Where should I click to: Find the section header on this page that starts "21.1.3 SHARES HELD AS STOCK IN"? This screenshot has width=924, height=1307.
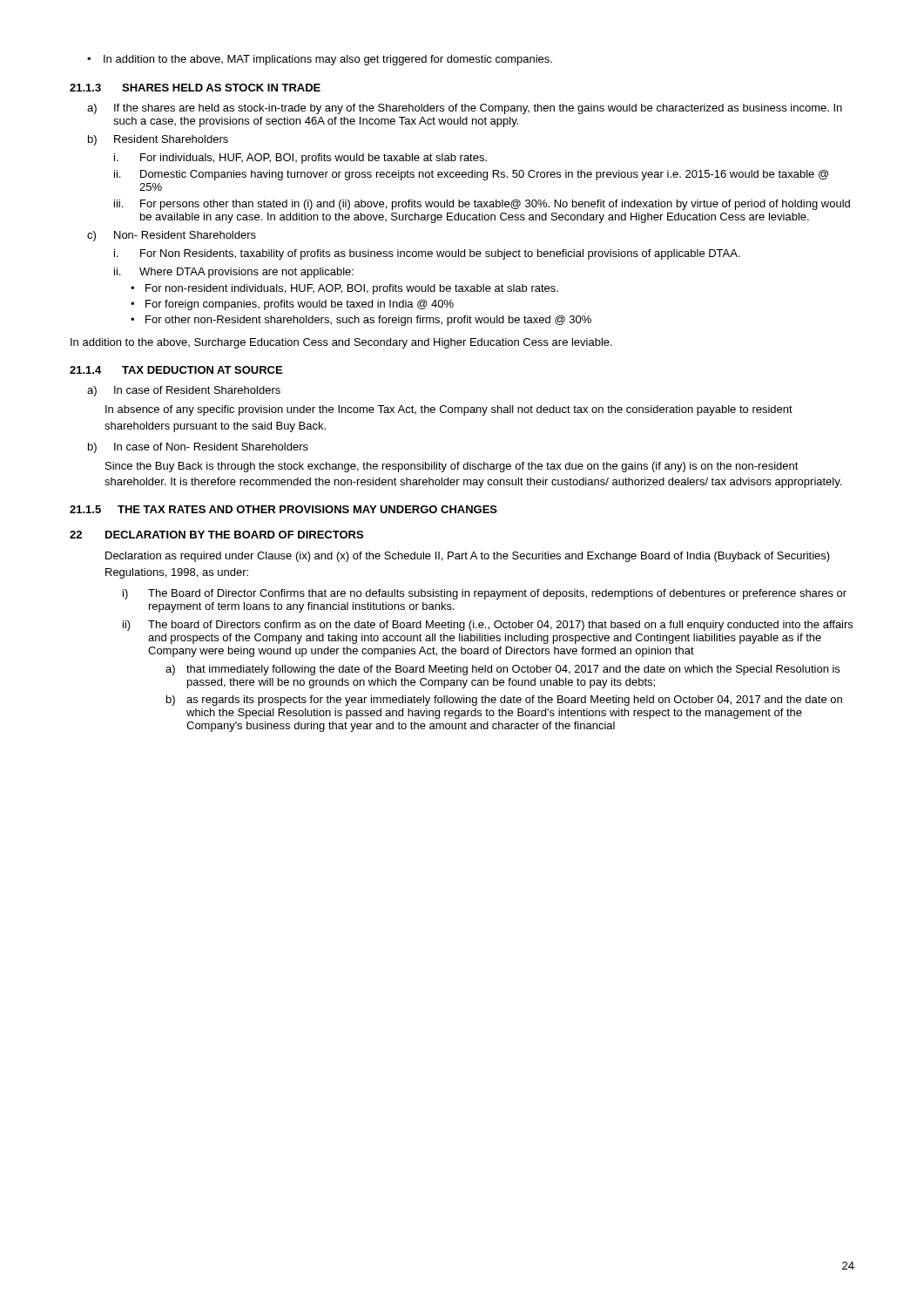[195, 88]
